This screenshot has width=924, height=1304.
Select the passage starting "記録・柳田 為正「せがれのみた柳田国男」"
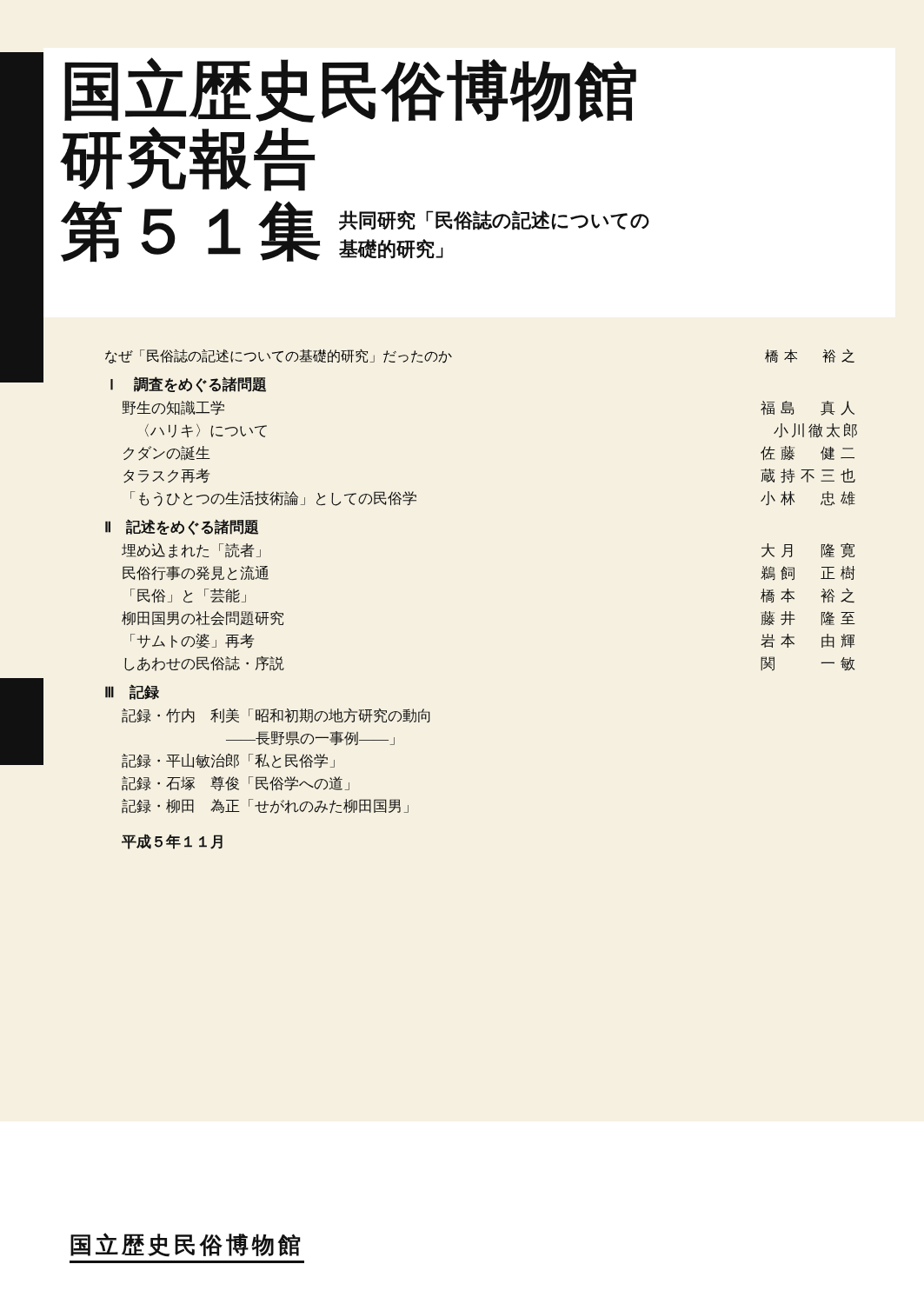click(269, 806)
